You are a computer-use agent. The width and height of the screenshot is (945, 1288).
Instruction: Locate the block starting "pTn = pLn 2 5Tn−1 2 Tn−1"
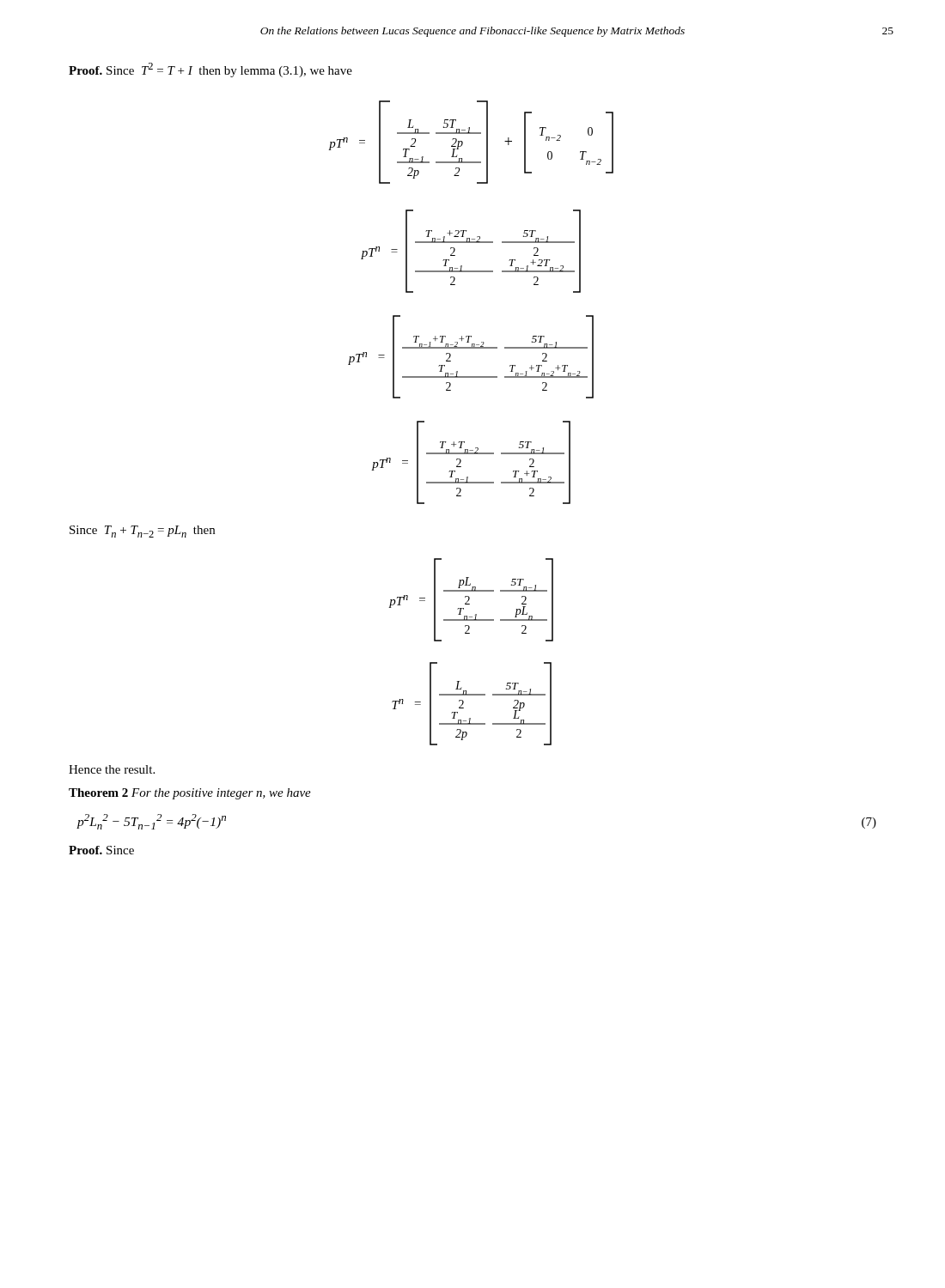(472, 600)
